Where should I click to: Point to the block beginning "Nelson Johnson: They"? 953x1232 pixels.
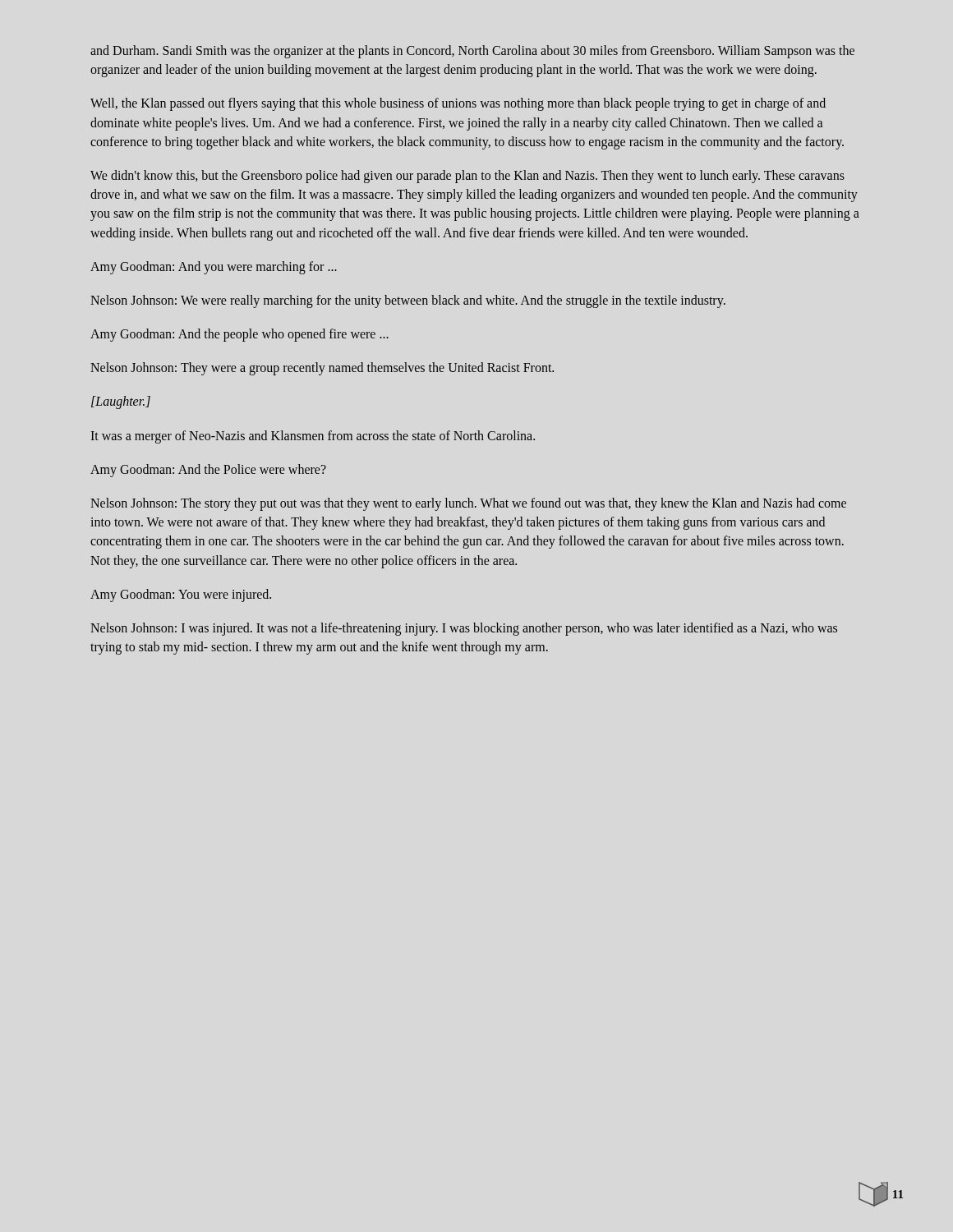[323, 368]
